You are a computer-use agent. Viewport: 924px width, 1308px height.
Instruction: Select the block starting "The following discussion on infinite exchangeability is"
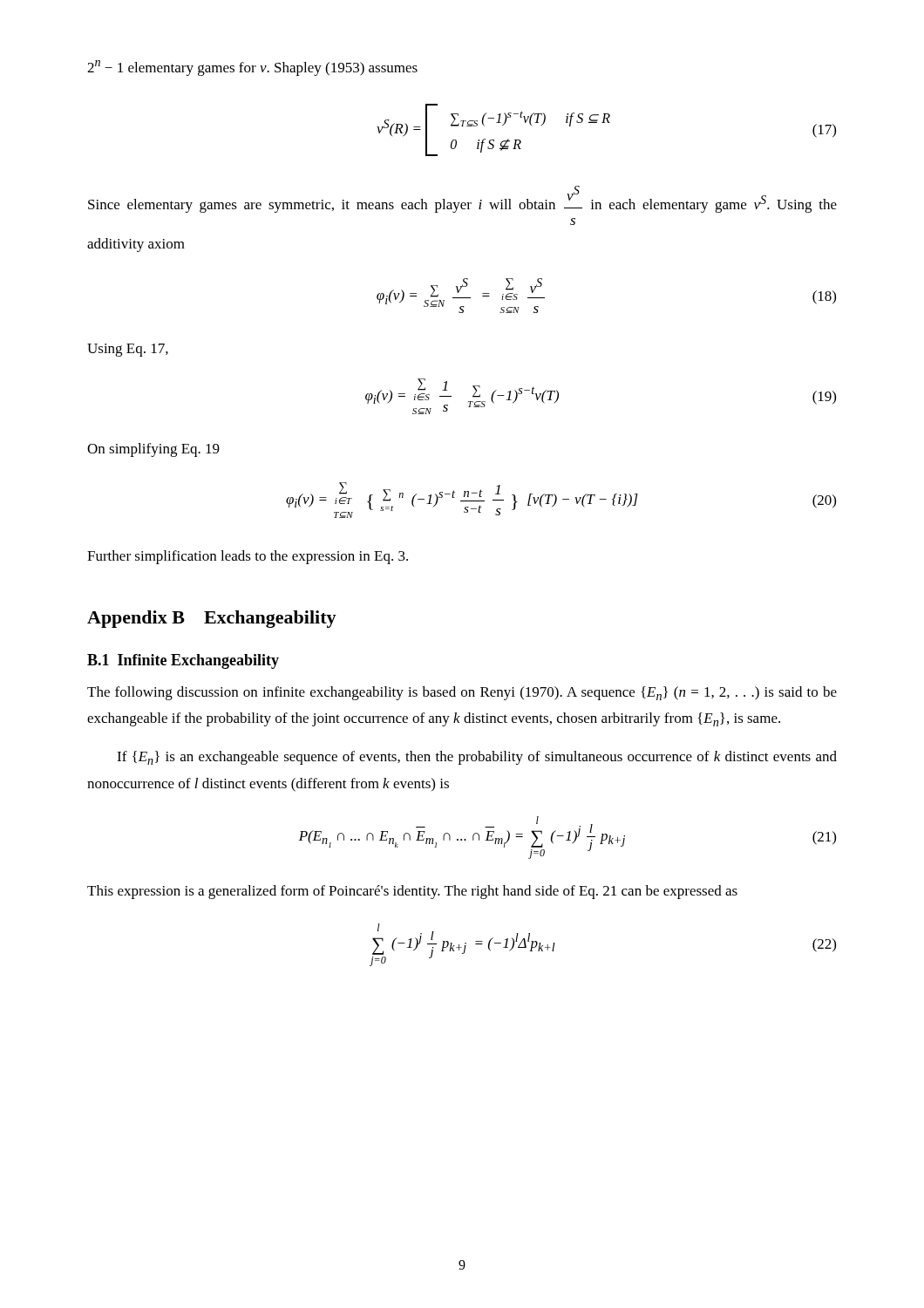462,707
